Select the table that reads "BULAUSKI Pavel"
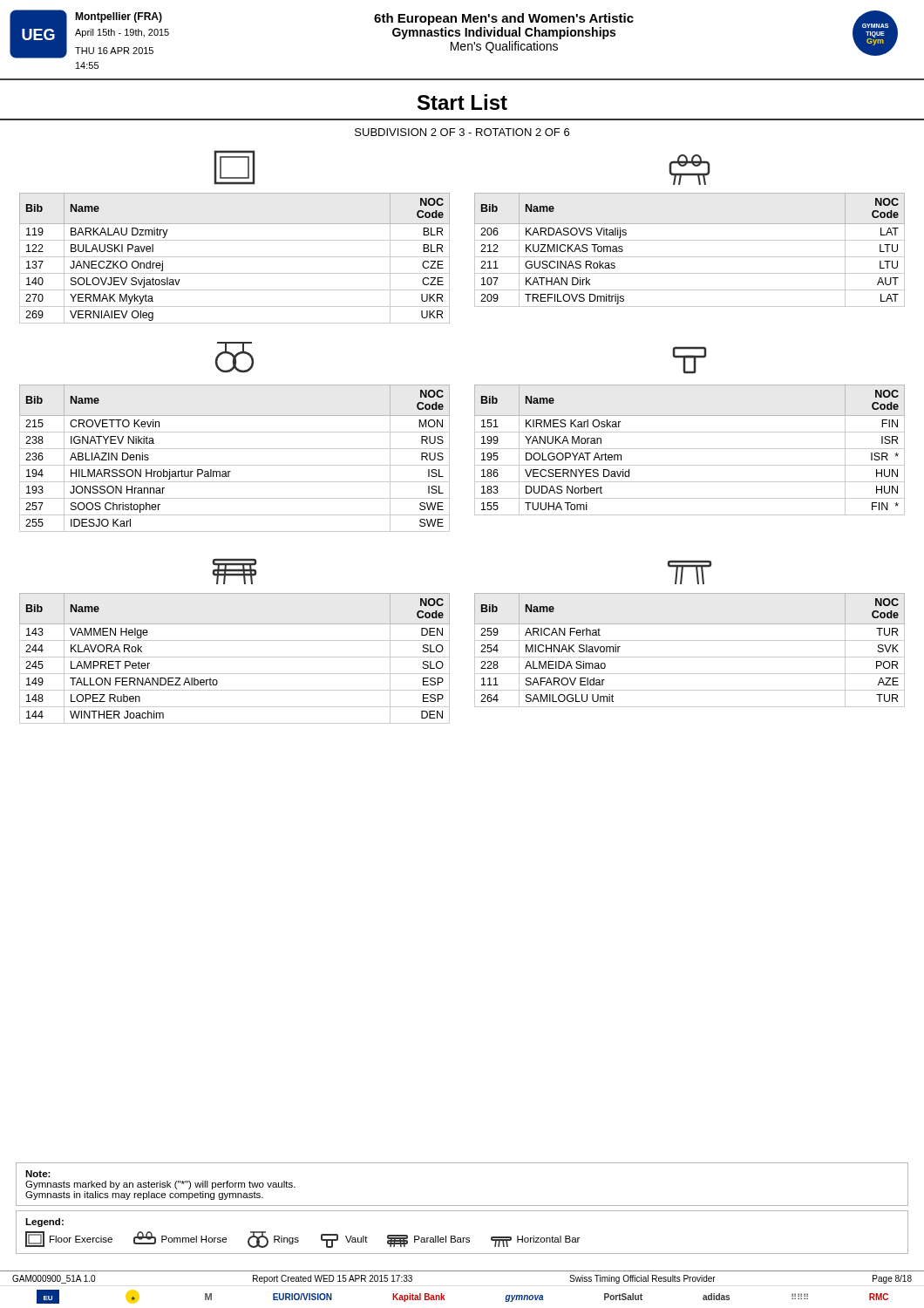Screen dimensions: 1308x924 (x=235, y=234)
